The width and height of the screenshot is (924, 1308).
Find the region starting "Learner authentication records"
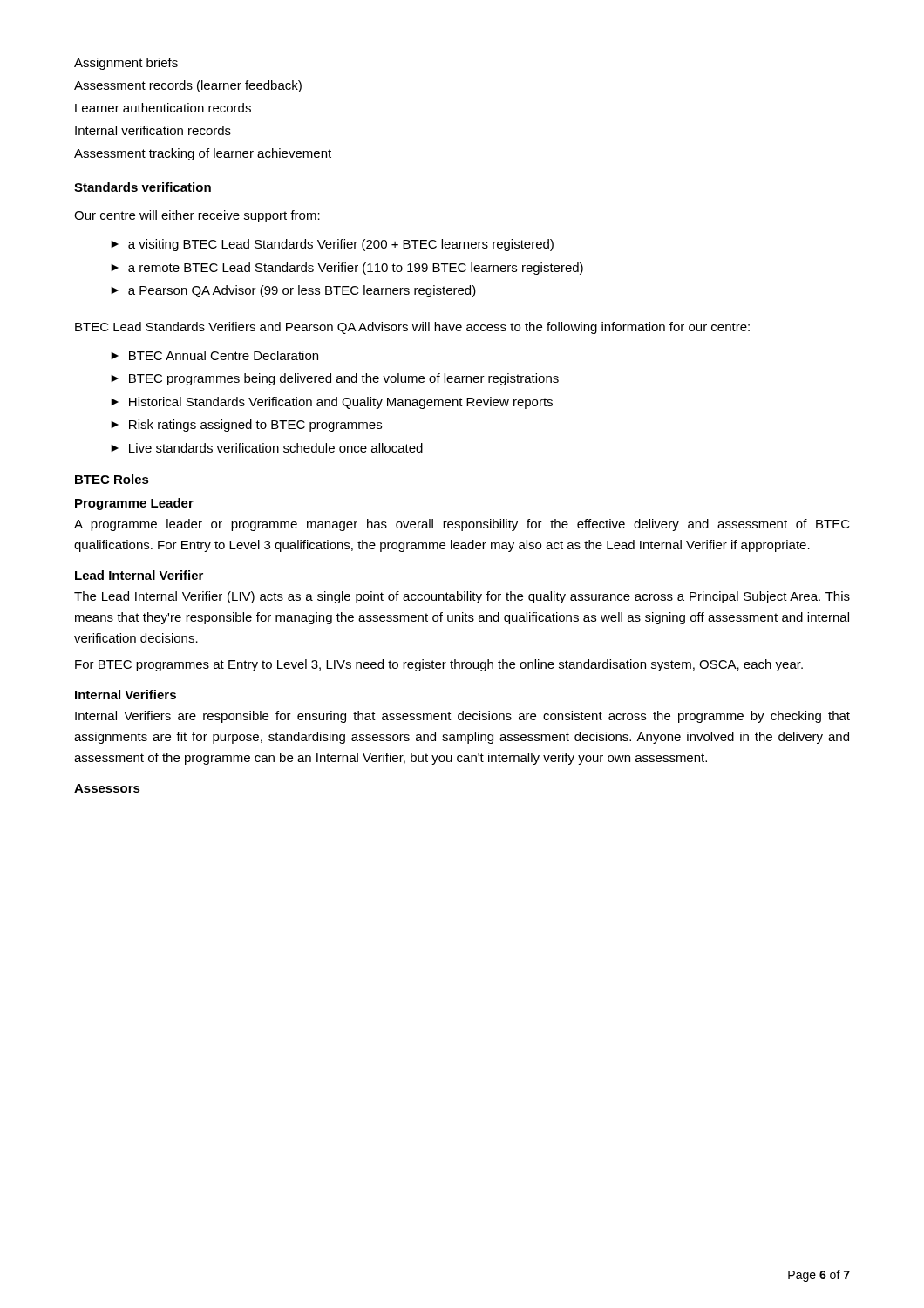pos(163,108)
